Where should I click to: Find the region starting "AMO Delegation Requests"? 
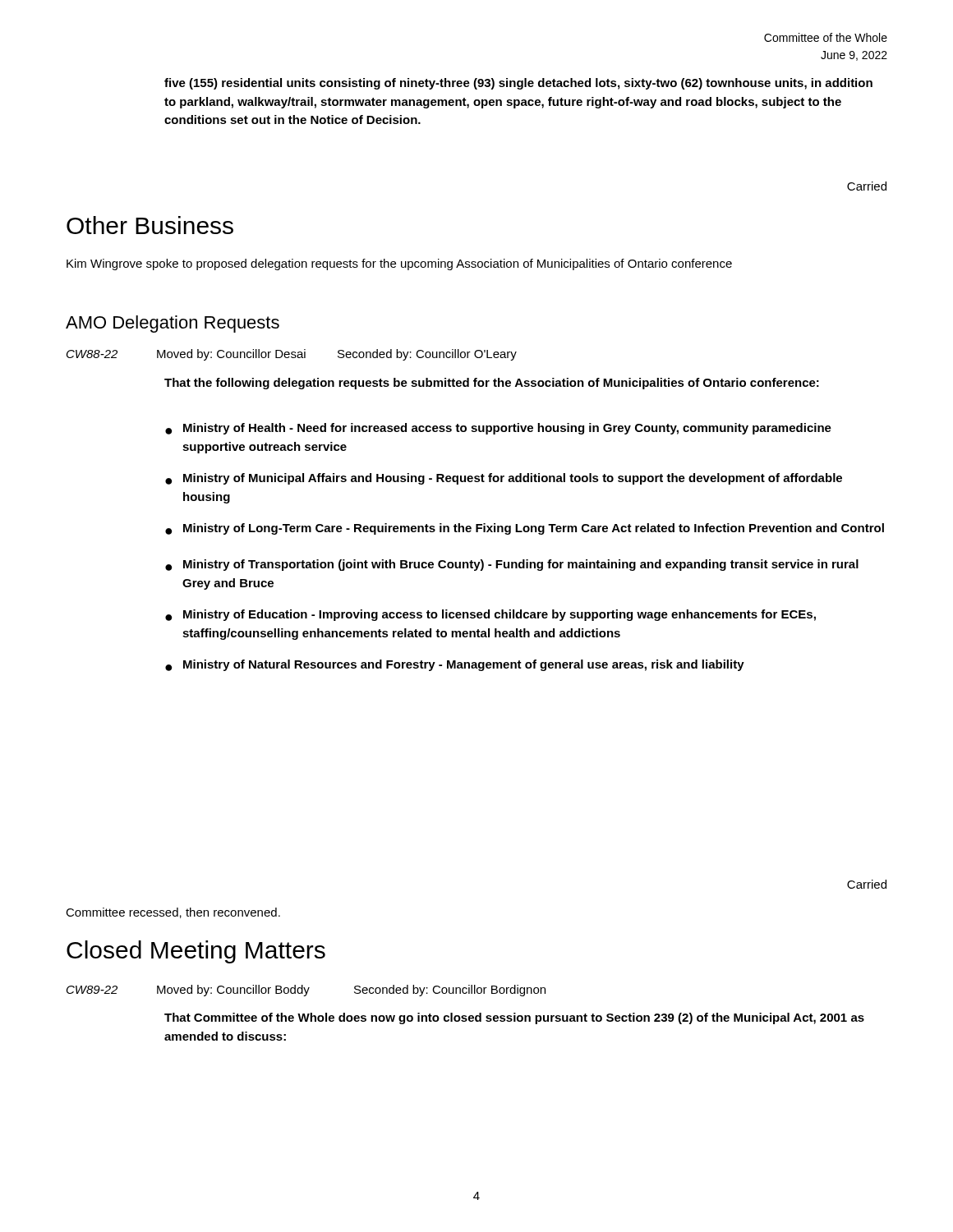(x=173, y=322)
